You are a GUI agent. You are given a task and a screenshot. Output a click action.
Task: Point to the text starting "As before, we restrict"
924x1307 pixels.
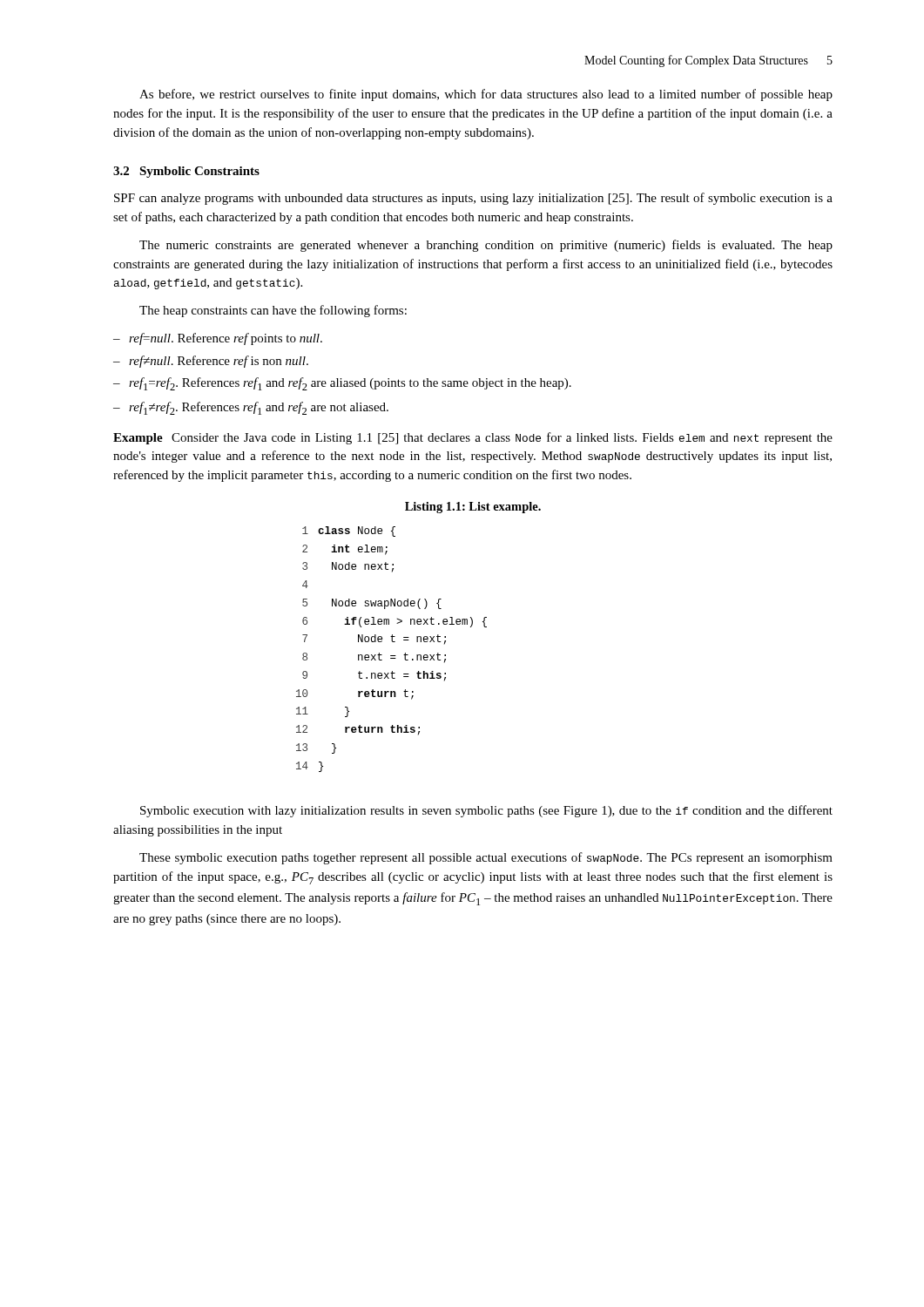pos(473,114)
